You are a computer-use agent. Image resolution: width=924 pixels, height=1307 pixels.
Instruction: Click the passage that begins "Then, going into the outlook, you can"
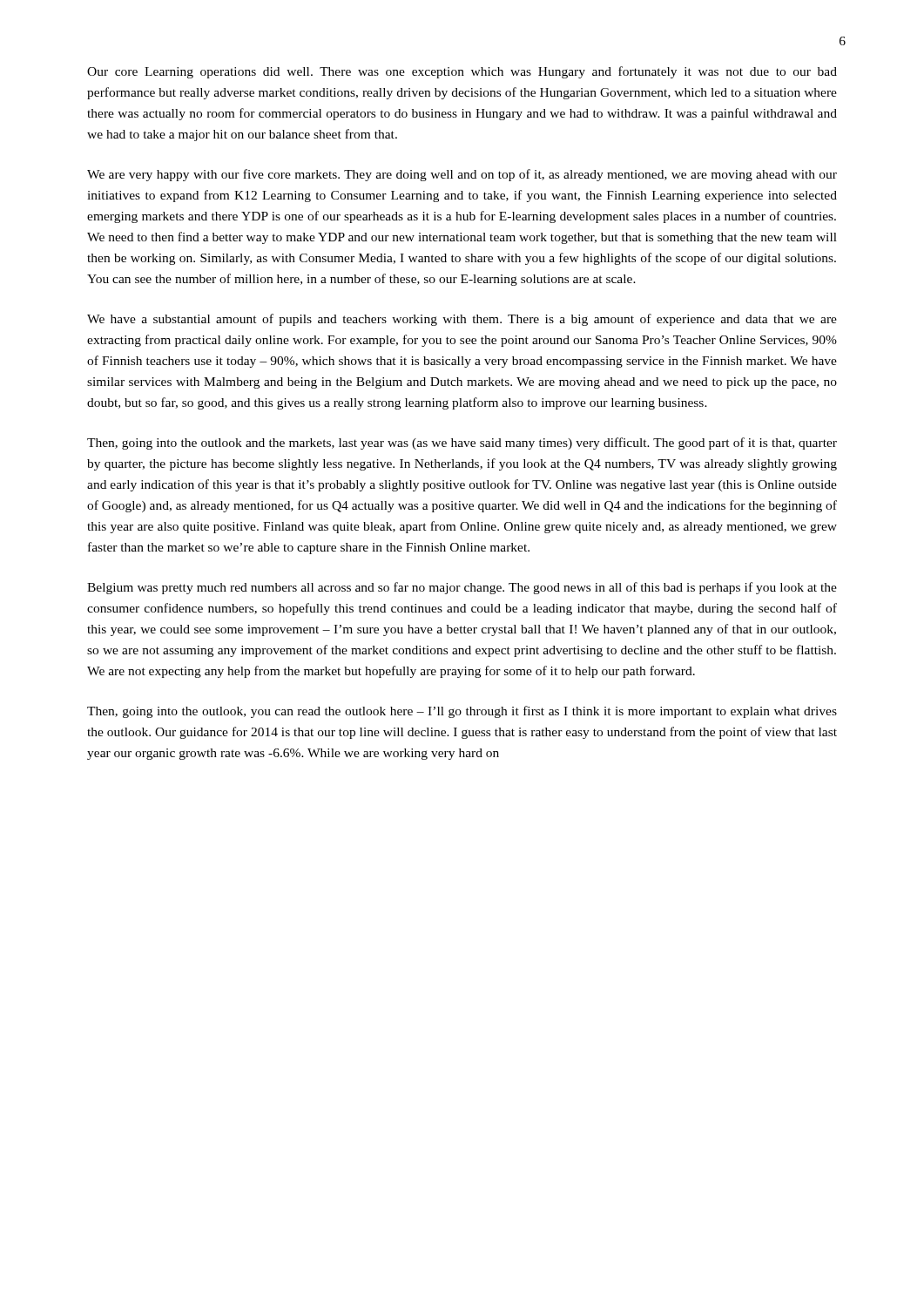click(462, 732)
